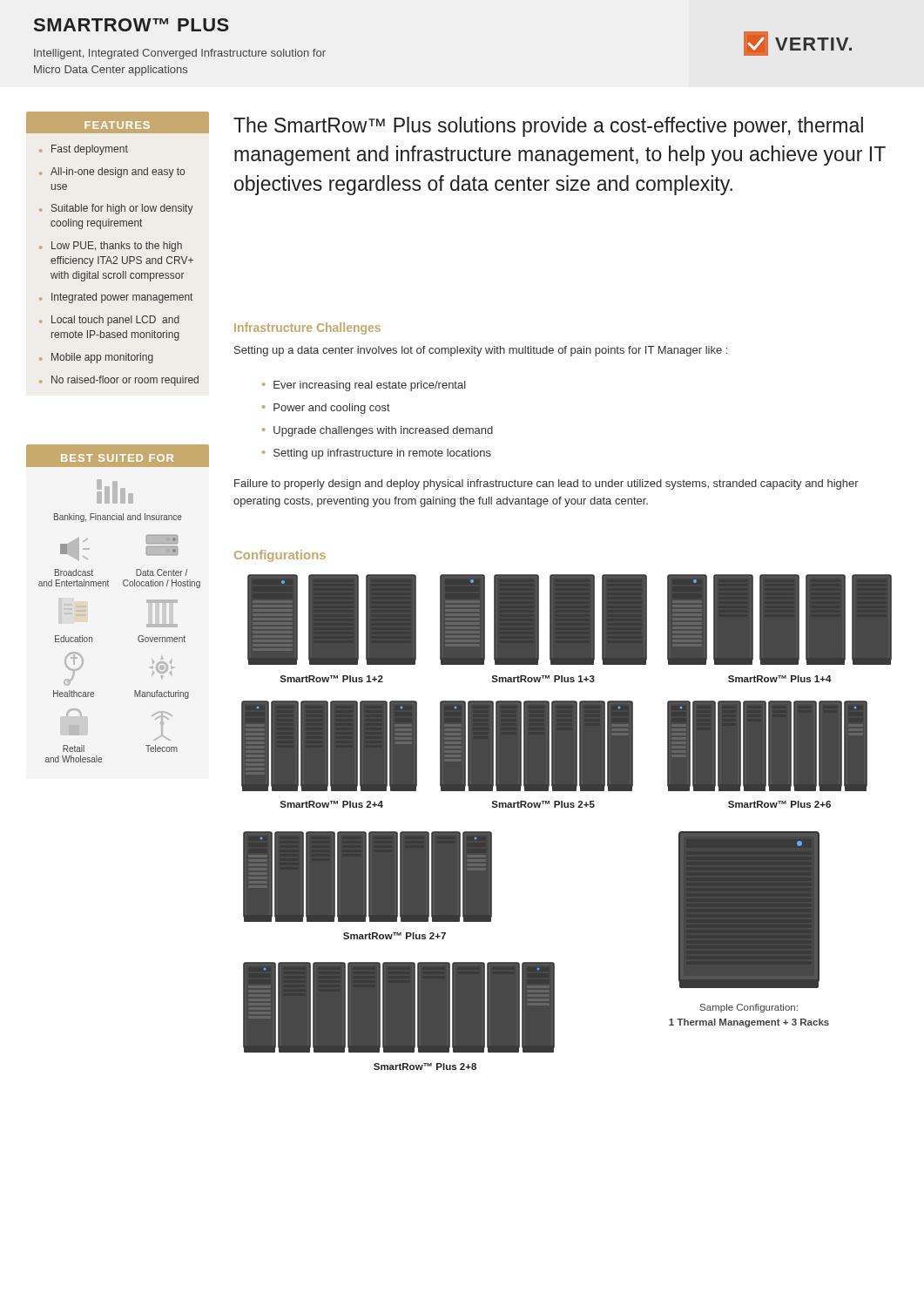The image size is (924, 1307).
Task: Find the text starting "SmartRow™ Plus 1+4"
Action: [x=779, y=679]
